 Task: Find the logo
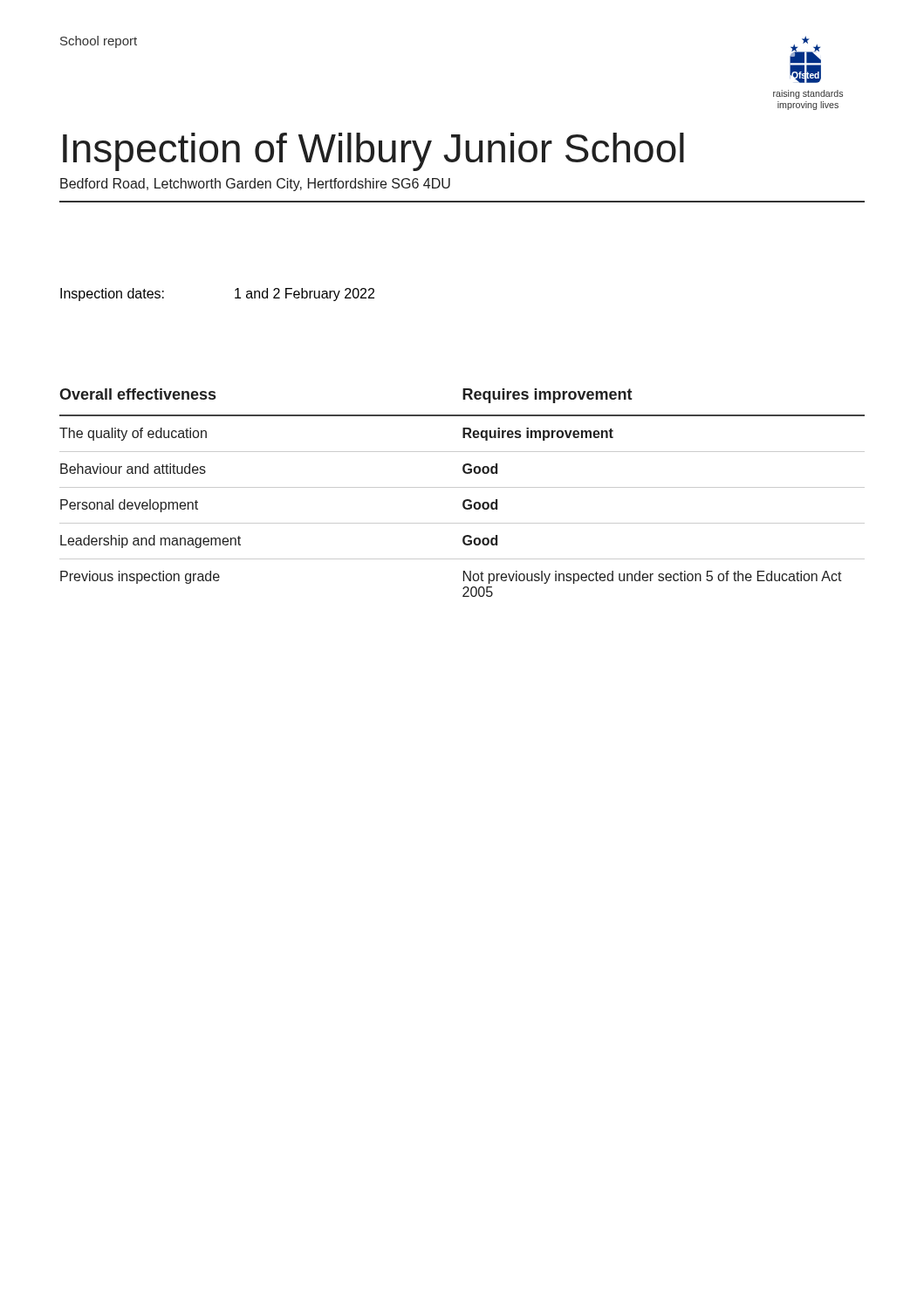click(808, 75)
